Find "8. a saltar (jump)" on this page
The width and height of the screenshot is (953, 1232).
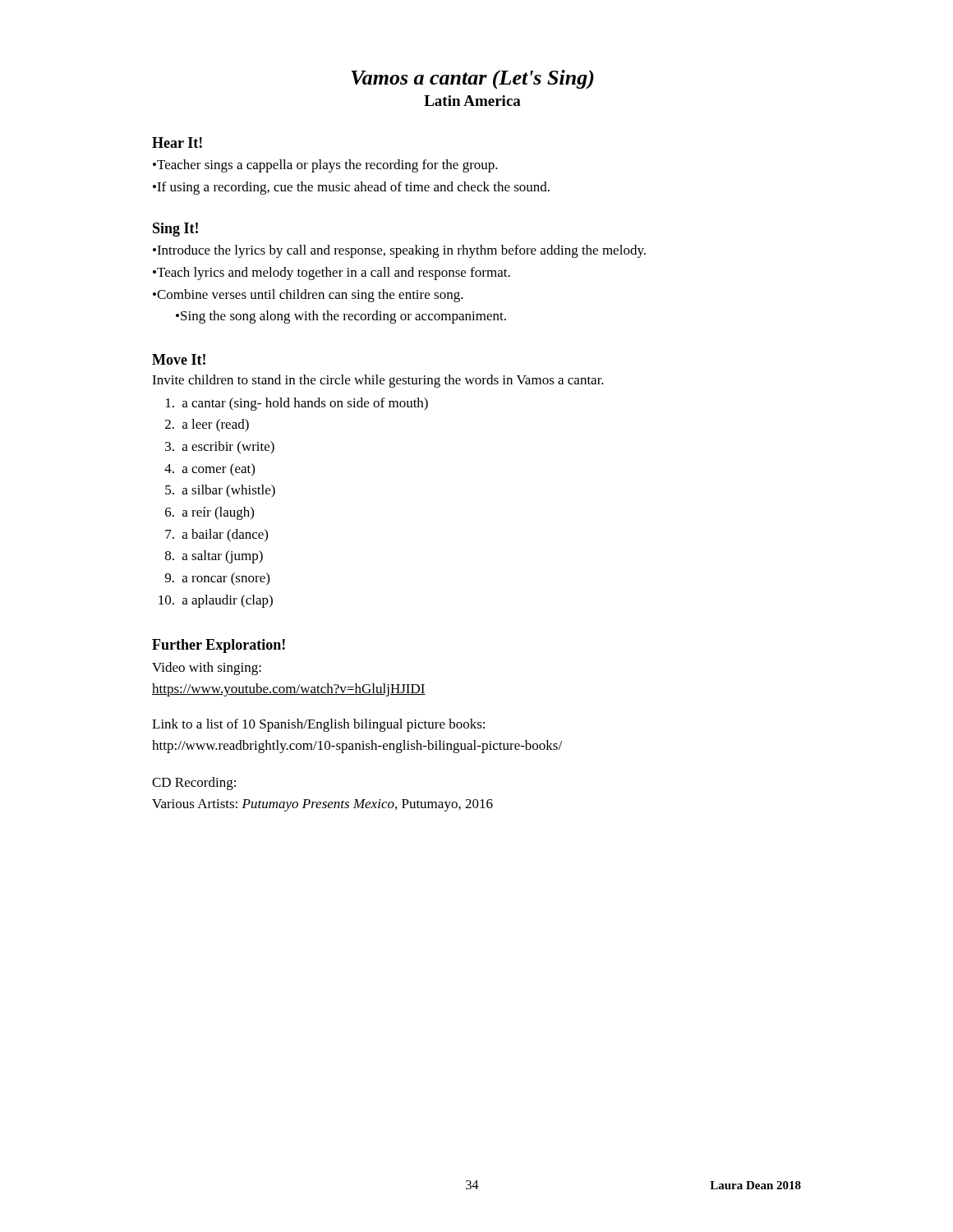(x=208, y=557)
